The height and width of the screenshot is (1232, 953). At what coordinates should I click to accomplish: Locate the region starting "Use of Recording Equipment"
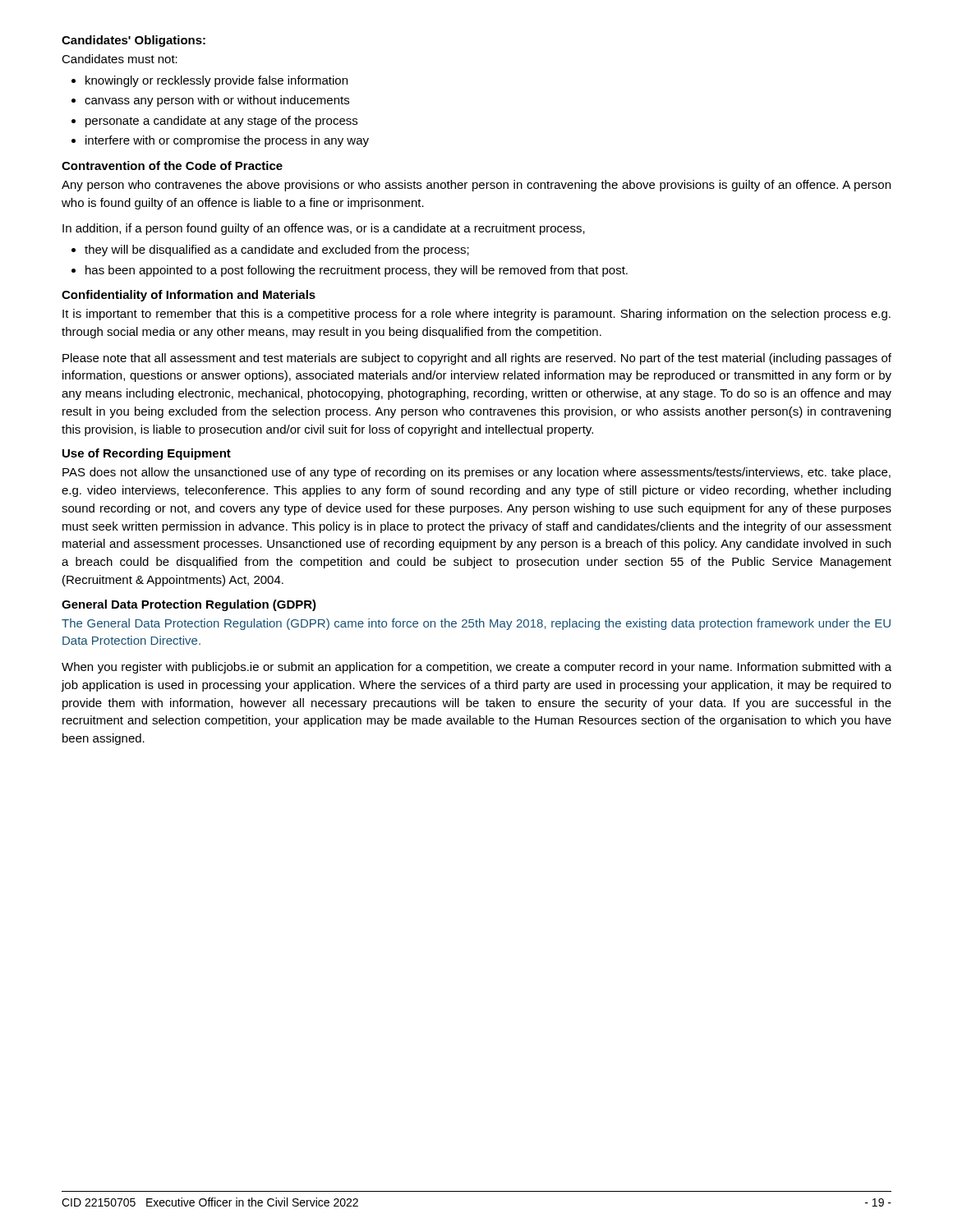pyautogui.click(x=146, y=453)
